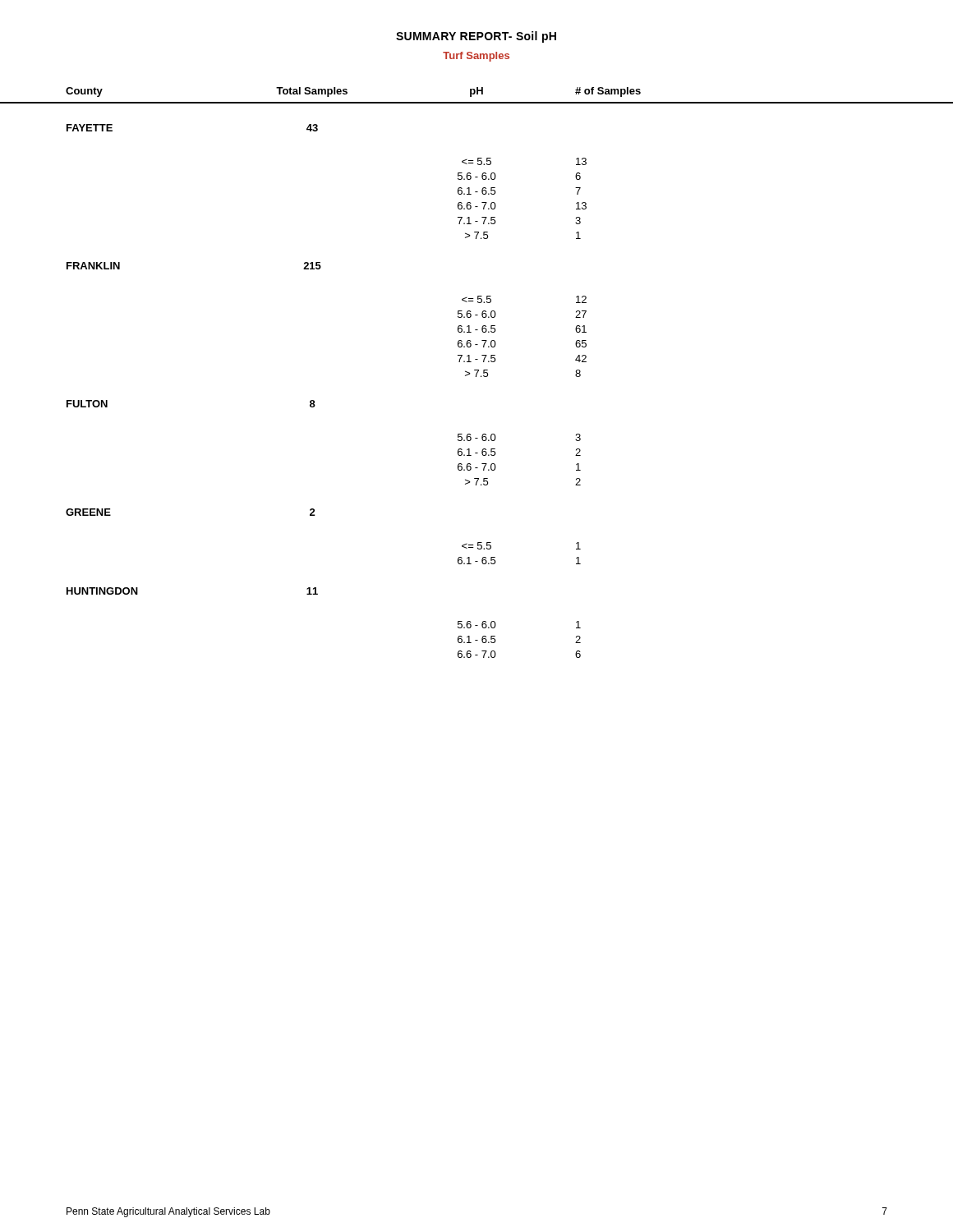The image size is (953, 1232).
Task: Select the table that reads "FAYETTE 43 7.5"
Action: [476, 391]
